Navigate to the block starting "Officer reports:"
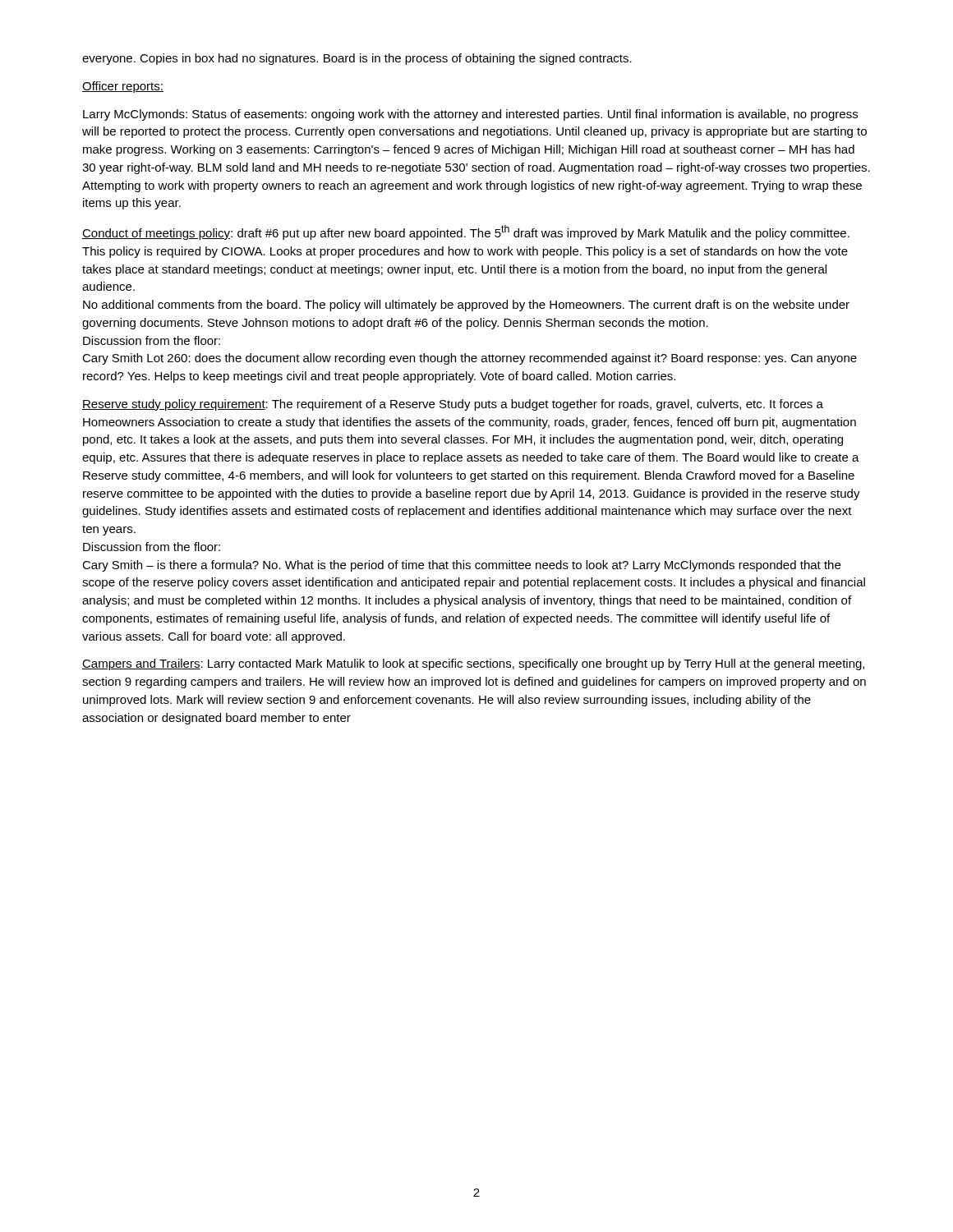953x1232 pixels. [123, 86]
